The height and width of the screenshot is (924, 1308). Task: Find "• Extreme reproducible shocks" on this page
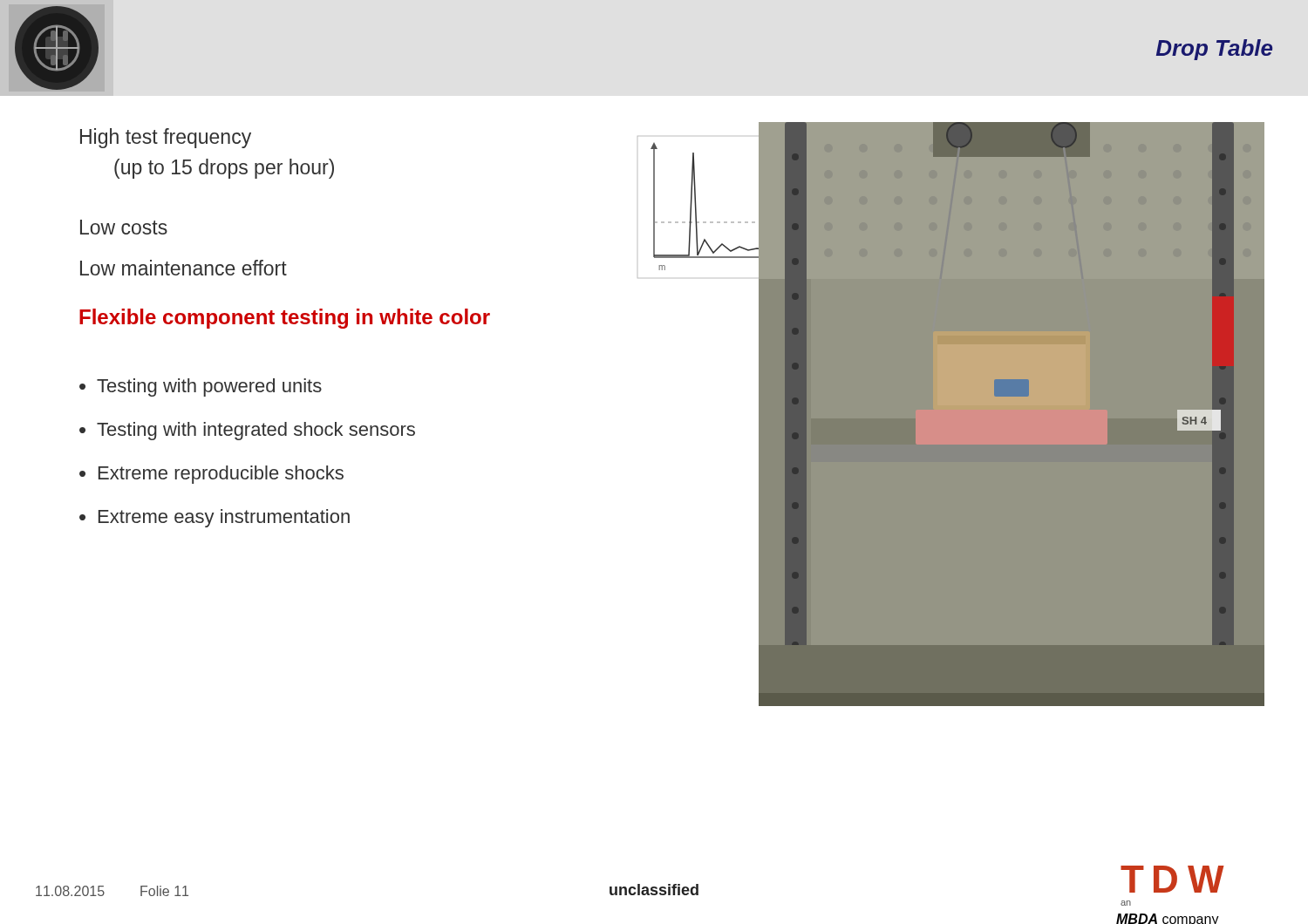pos(211,473)
